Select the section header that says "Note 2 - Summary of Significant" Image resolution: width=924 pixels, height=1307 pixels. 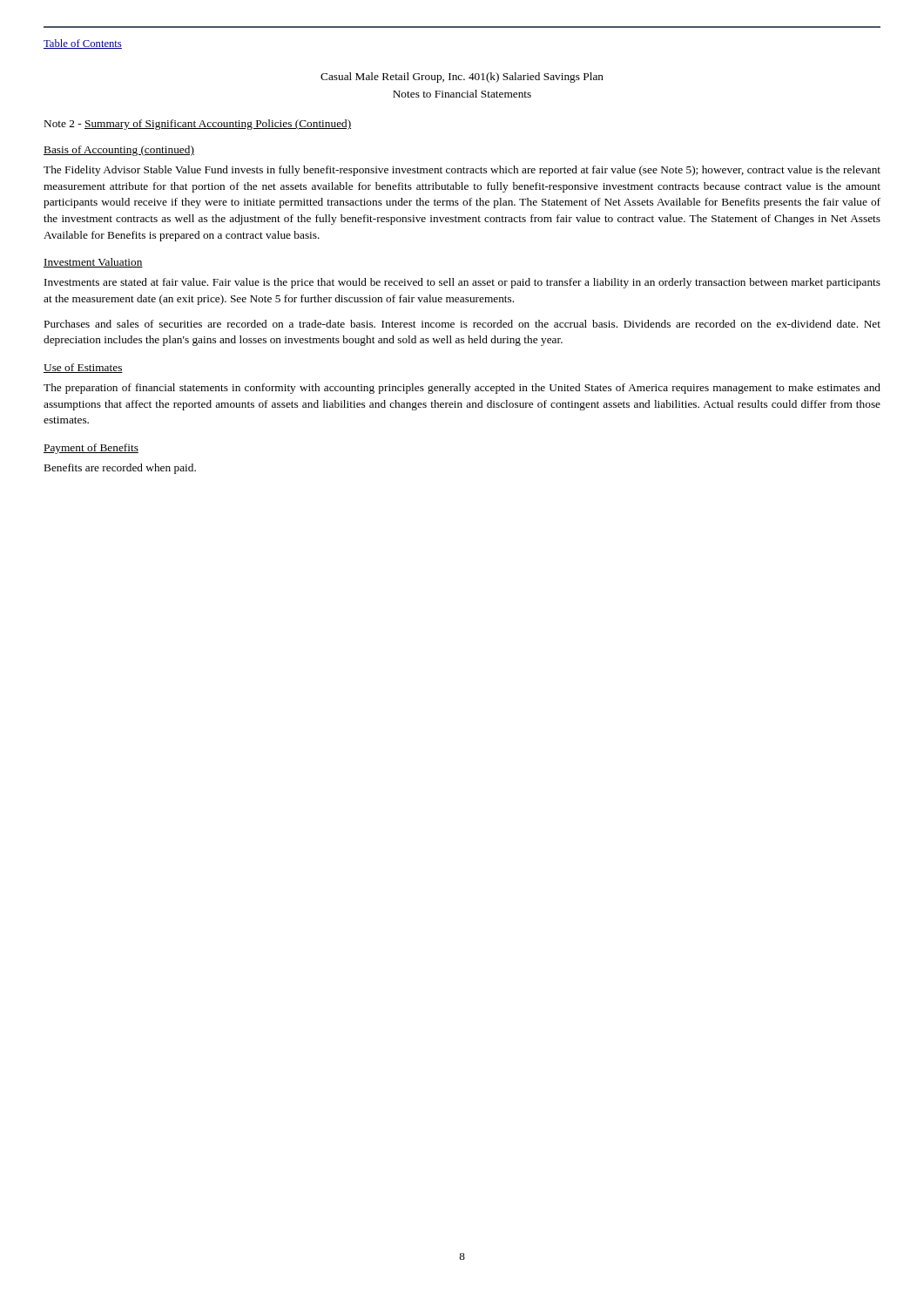pyautogui.click(x=197, y=123)
